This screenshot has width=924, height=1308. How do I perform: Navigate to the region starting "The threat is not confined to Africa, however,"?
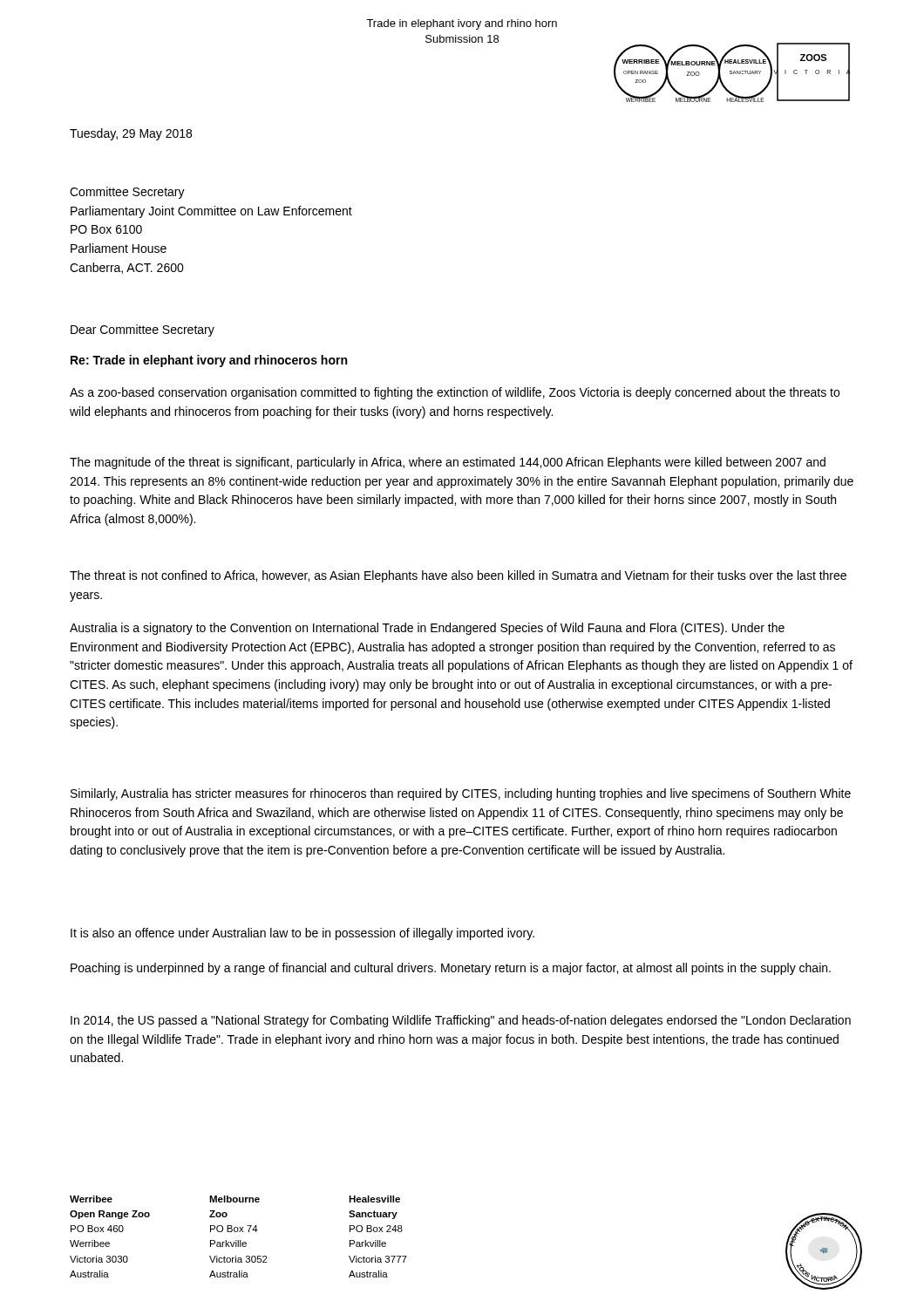point(458,585)
